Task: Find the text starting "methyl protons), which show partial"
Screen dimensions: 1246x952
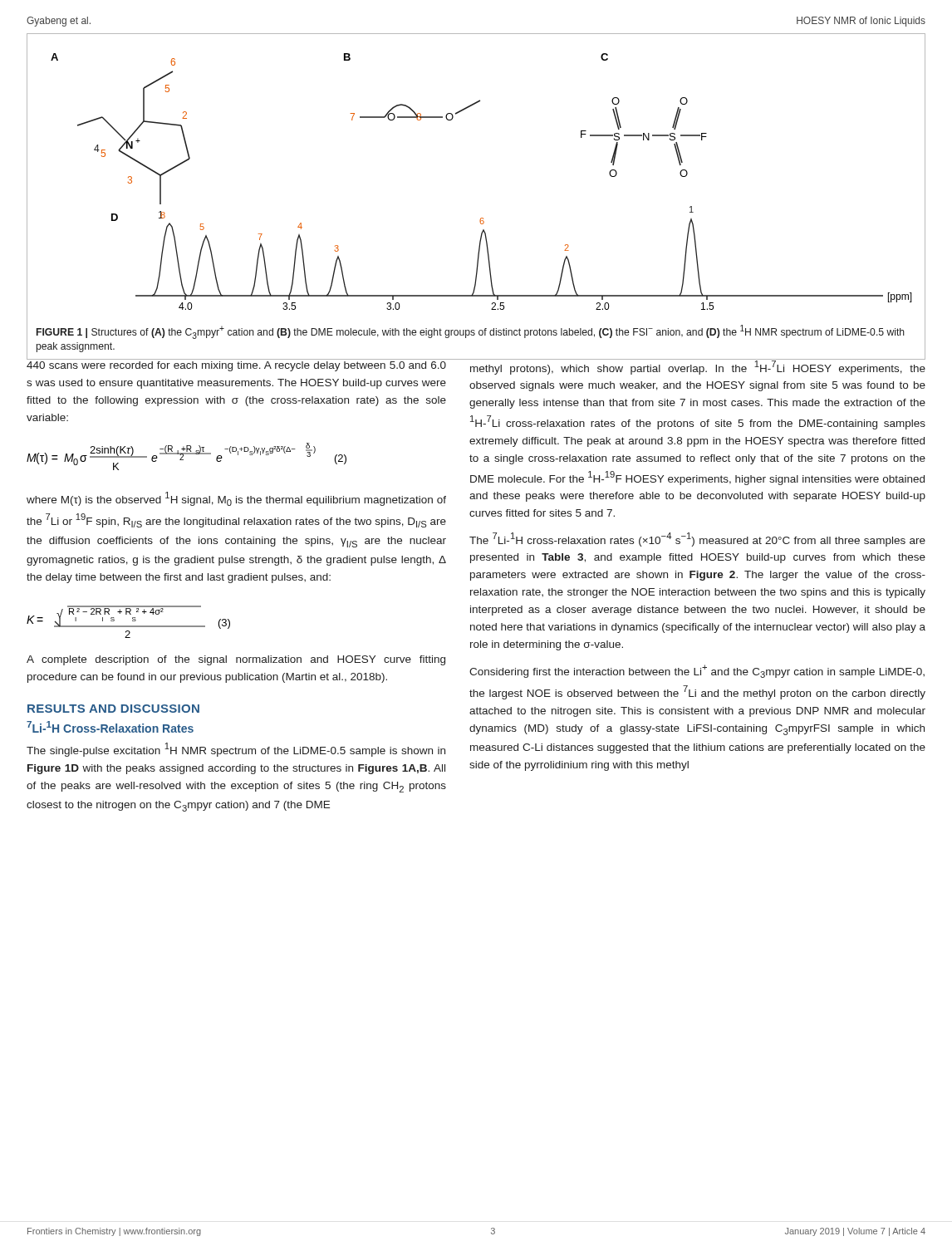Action: pyautogui.click(x=697, y=566)
